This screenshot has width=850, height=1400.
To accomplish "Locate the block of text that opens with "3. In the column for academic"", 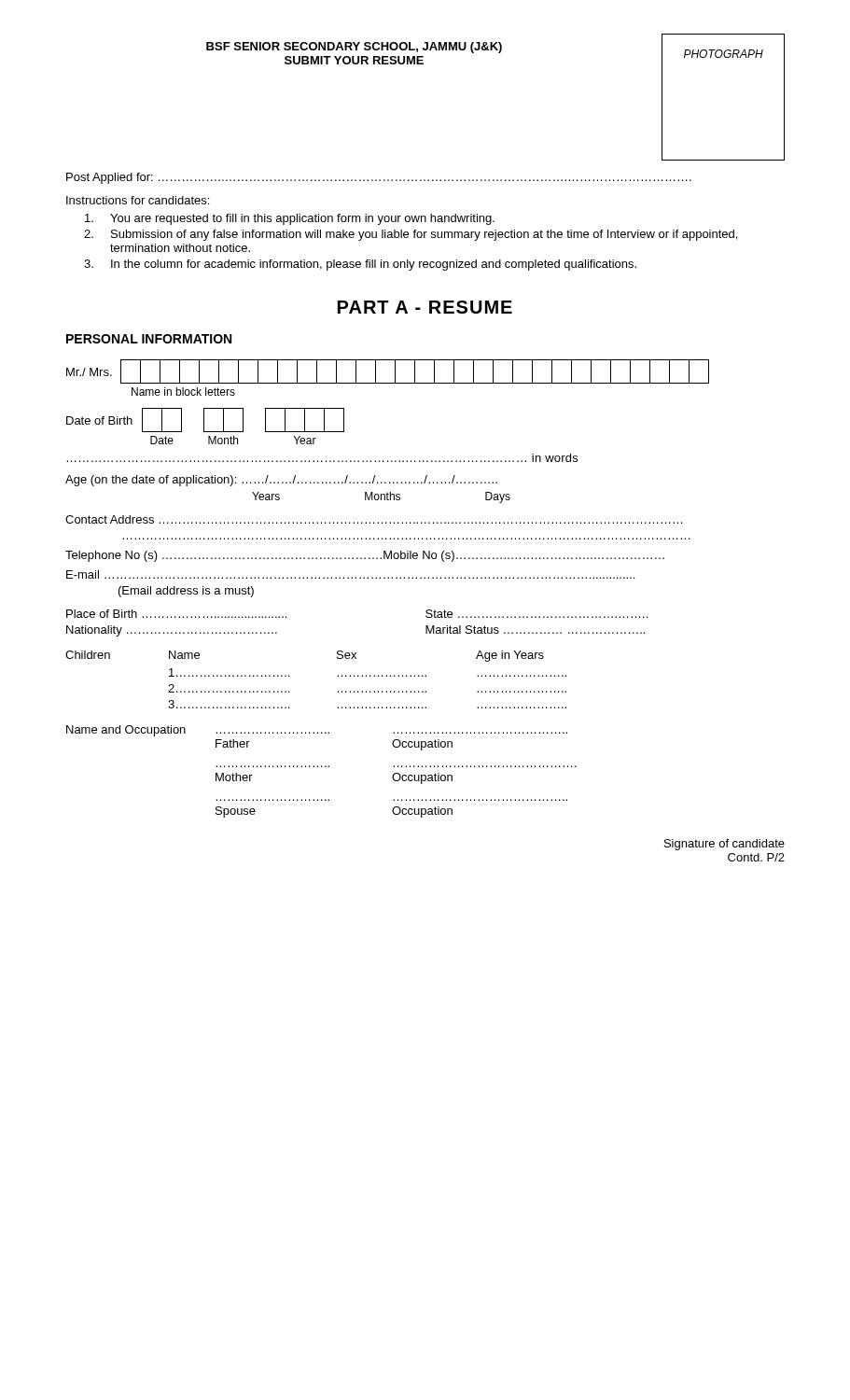I will 434,264.
